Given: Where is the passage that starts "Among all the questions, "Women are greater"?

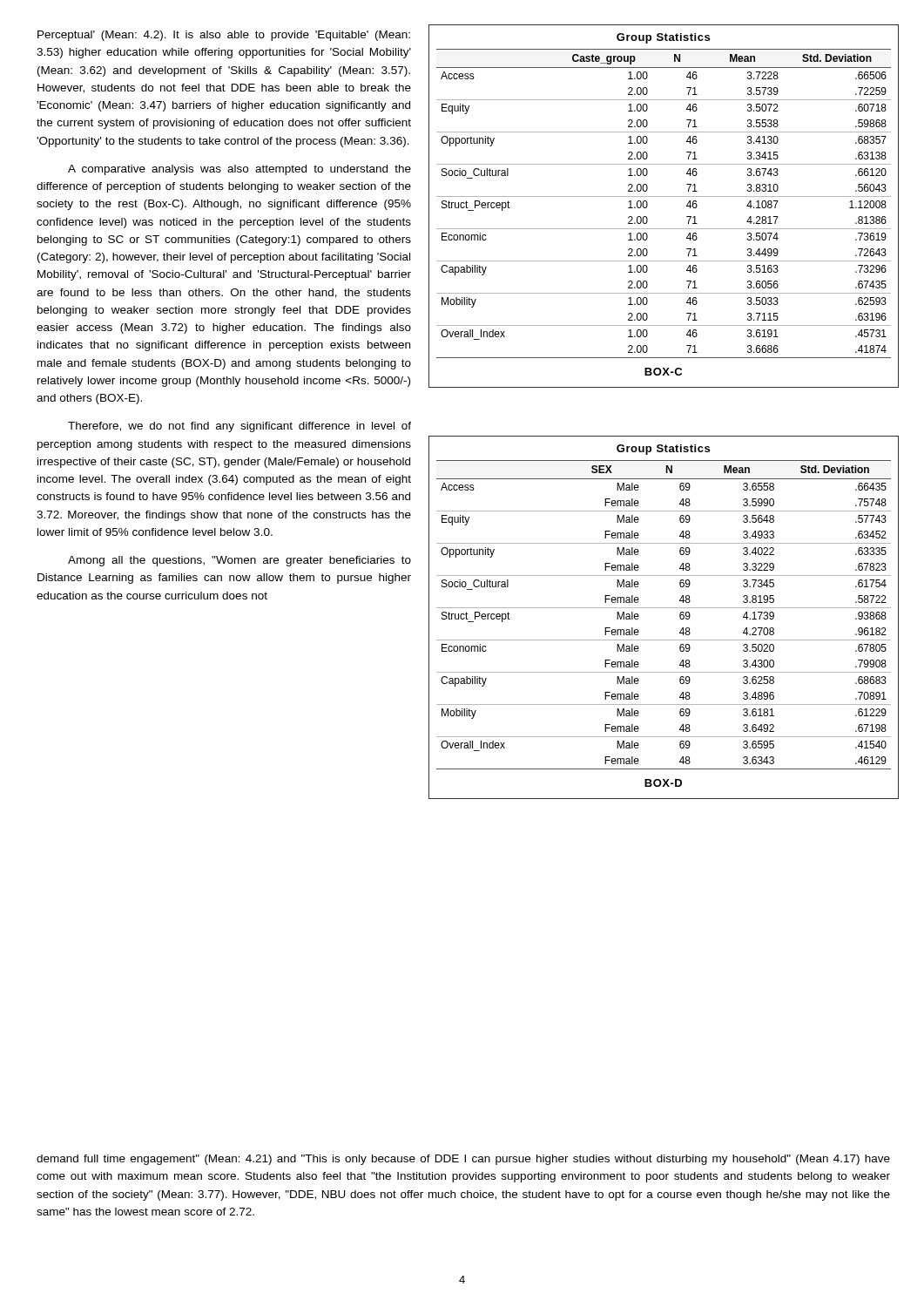Looking at the screenshot, I should tap(224, 578).
